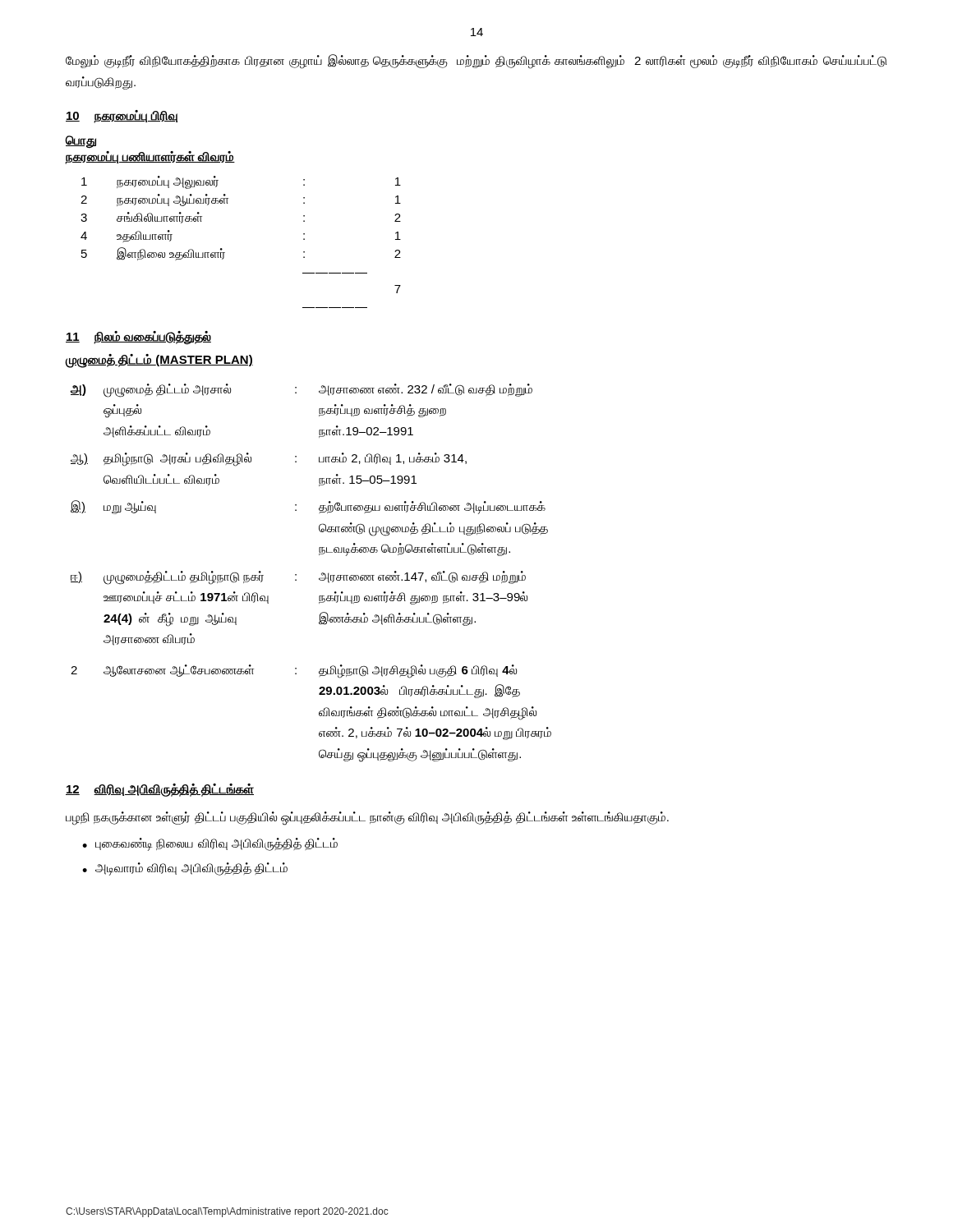Image resolution: width=953 pixels, height=1232 pixels.
Task: Find the table that mentions "நகரமைப்பு ஆய்வர்கள்"
Action: [x=476, y=243]
